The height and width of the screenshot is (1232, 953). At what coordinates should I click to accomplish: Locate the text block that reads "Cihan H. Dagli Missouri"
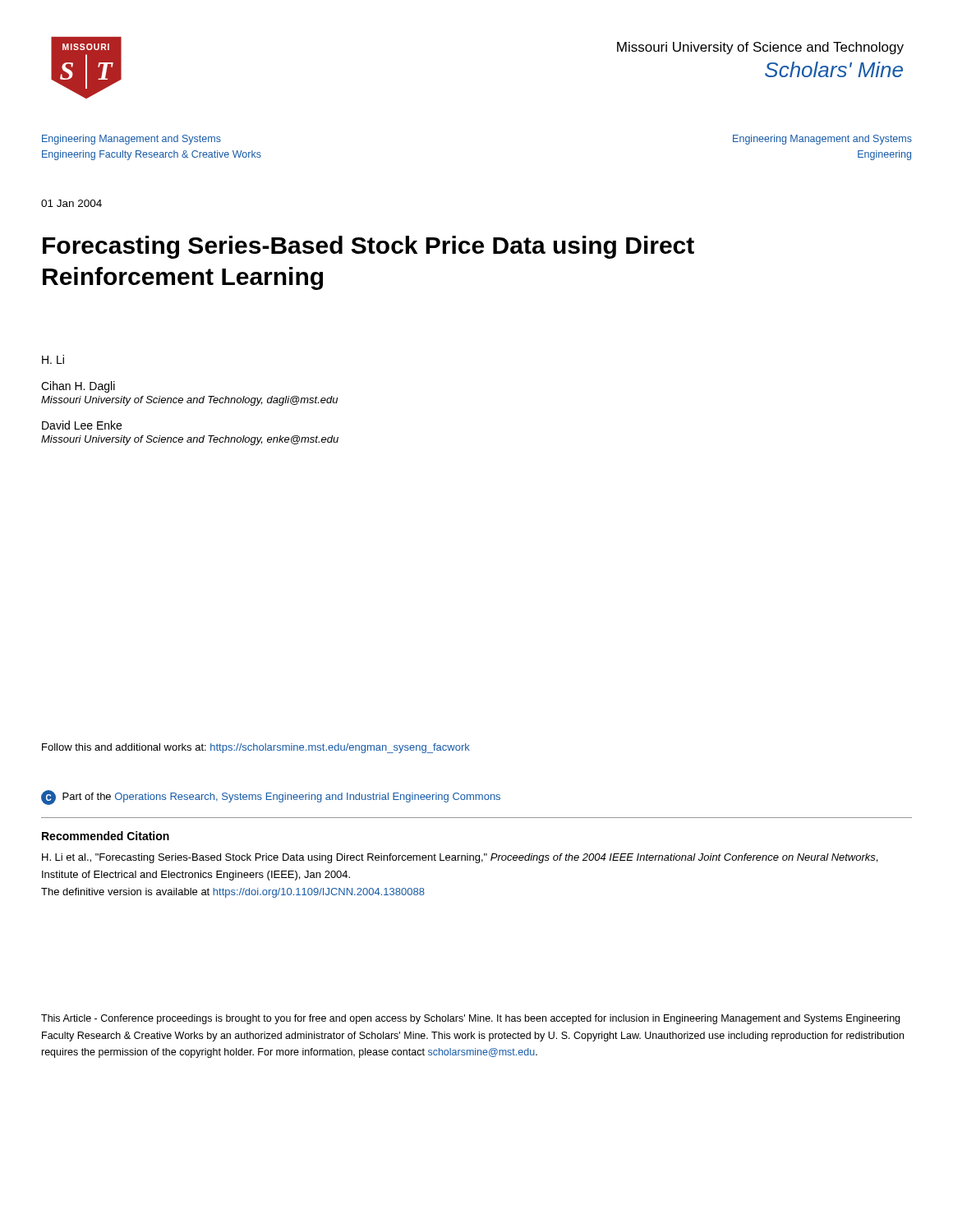pos(329,393)
